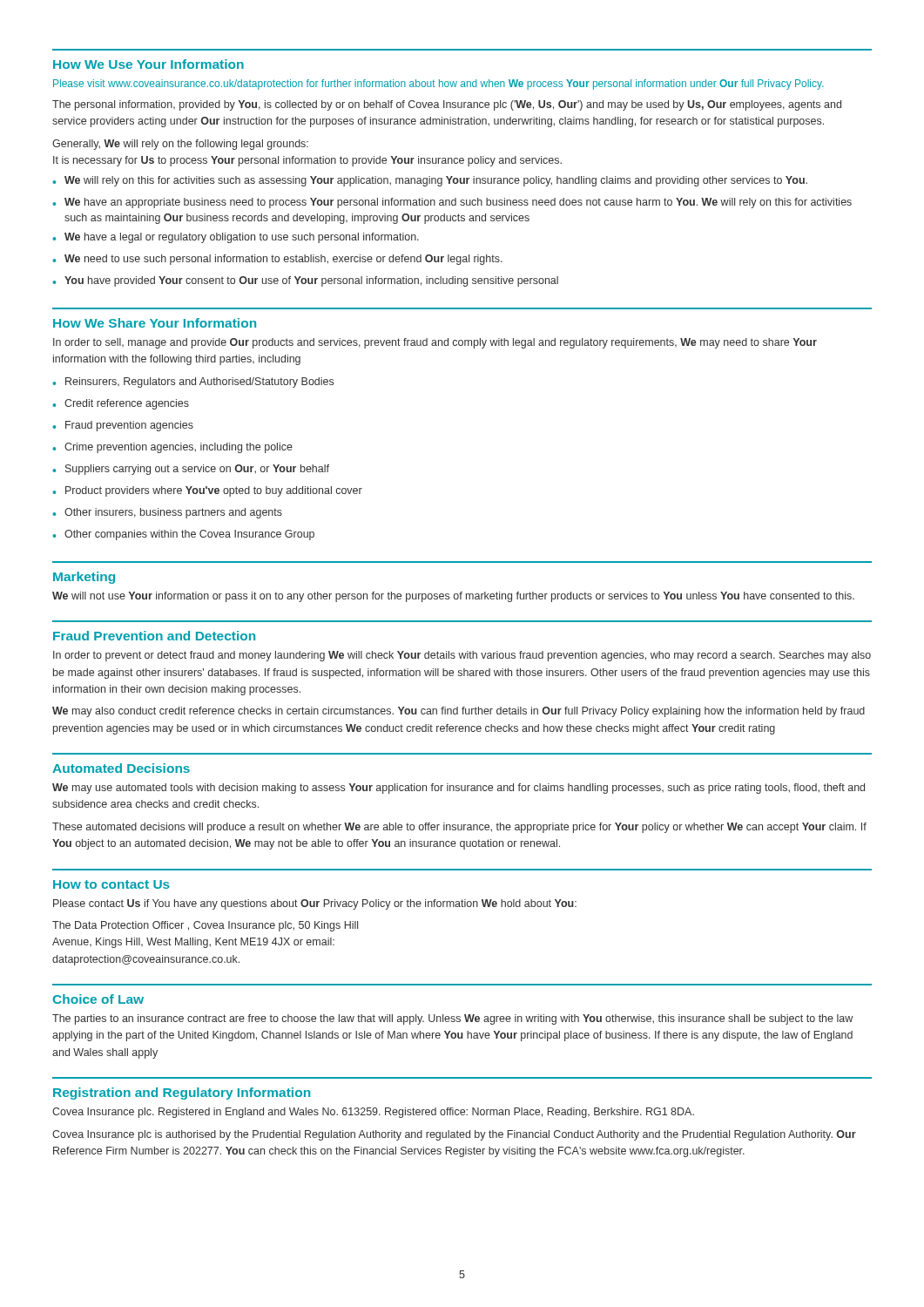
Task: Point to the region starting "The Data Protection"
Action: click(206, 942)
